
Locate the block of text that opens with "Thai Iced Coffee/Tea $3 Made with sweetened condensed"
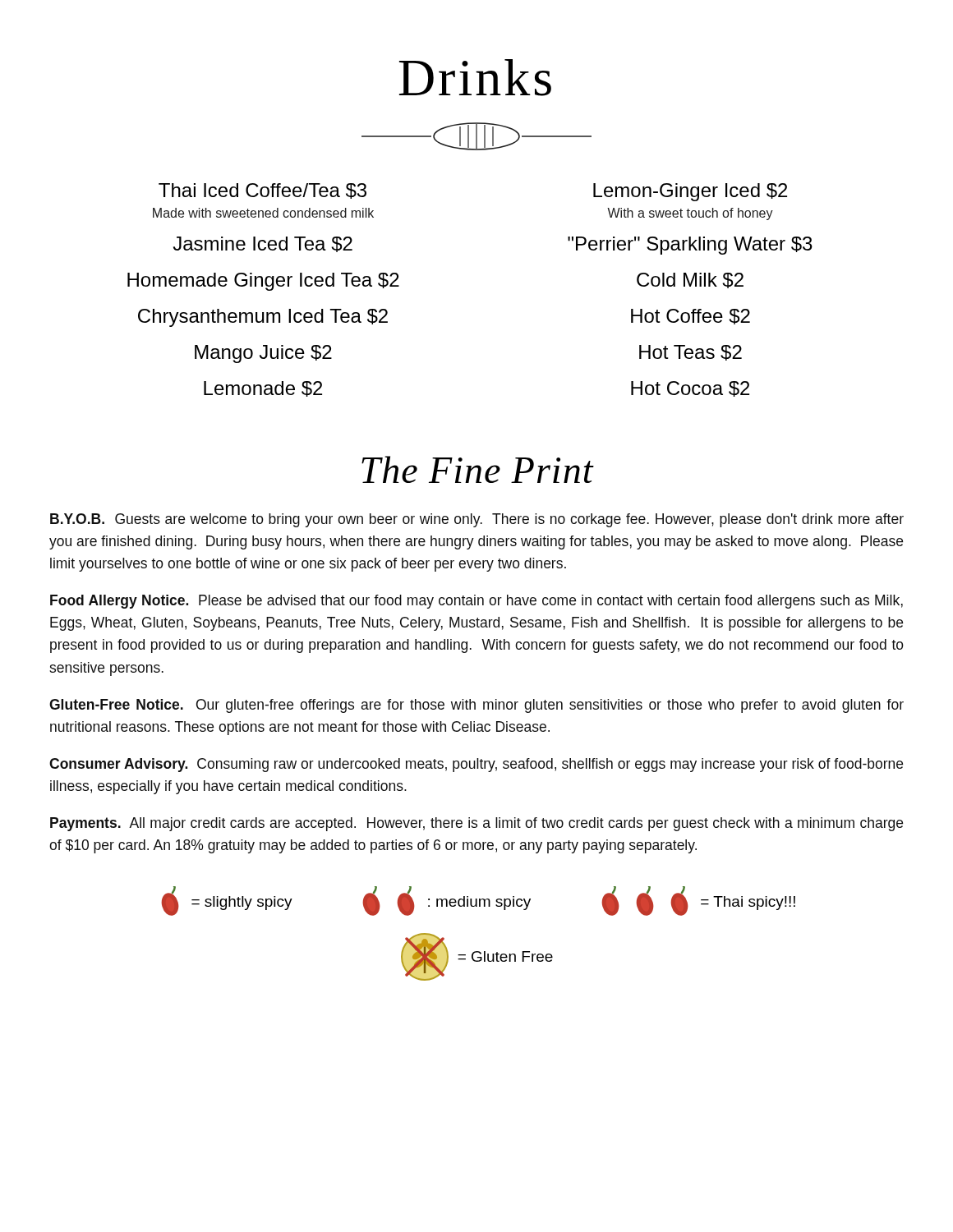tap(263, 199)
